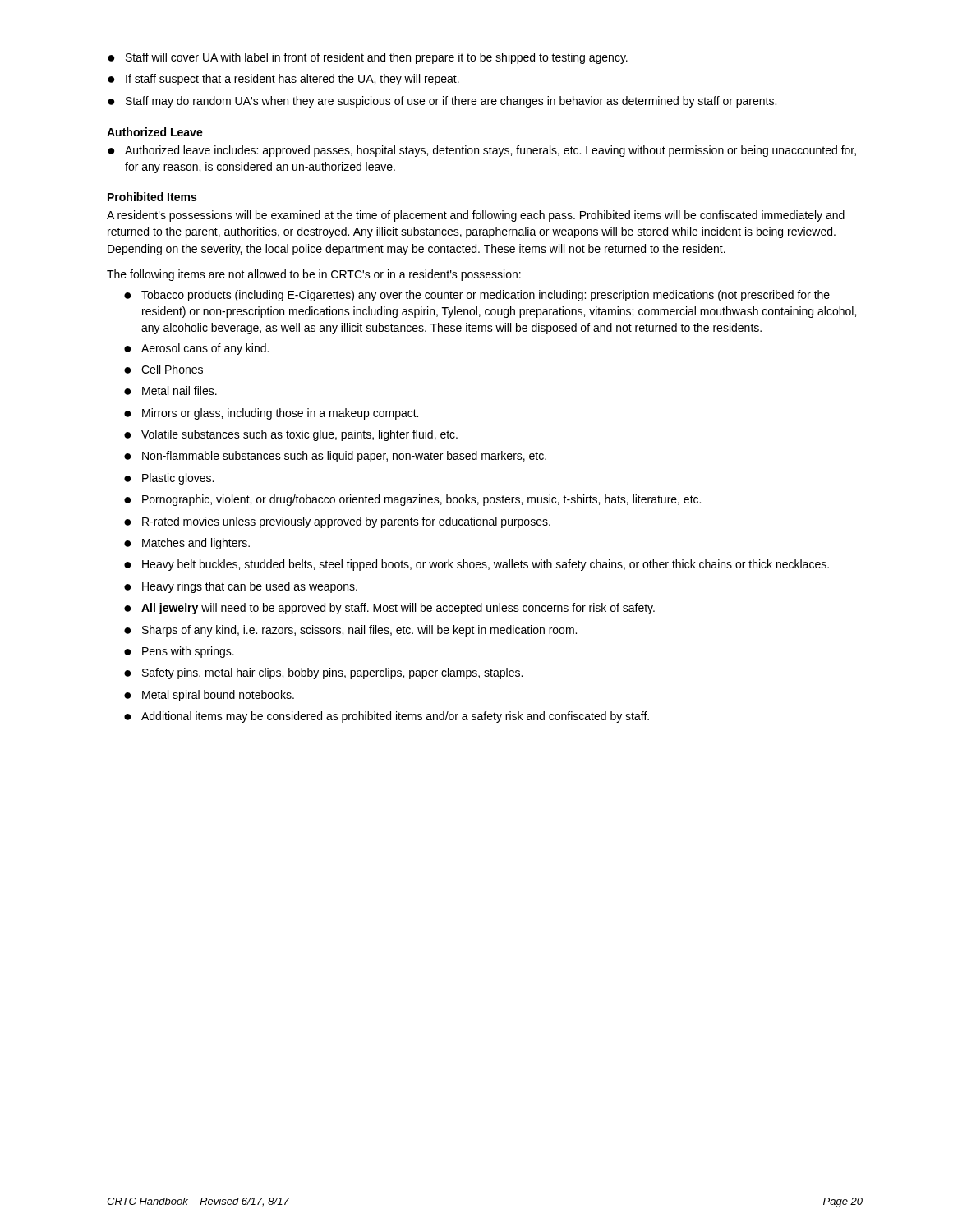The image size is (953, 1232).
Task: Click on the list item that says "● Heavy rings that can be used as"
Action: click(241, 587)
